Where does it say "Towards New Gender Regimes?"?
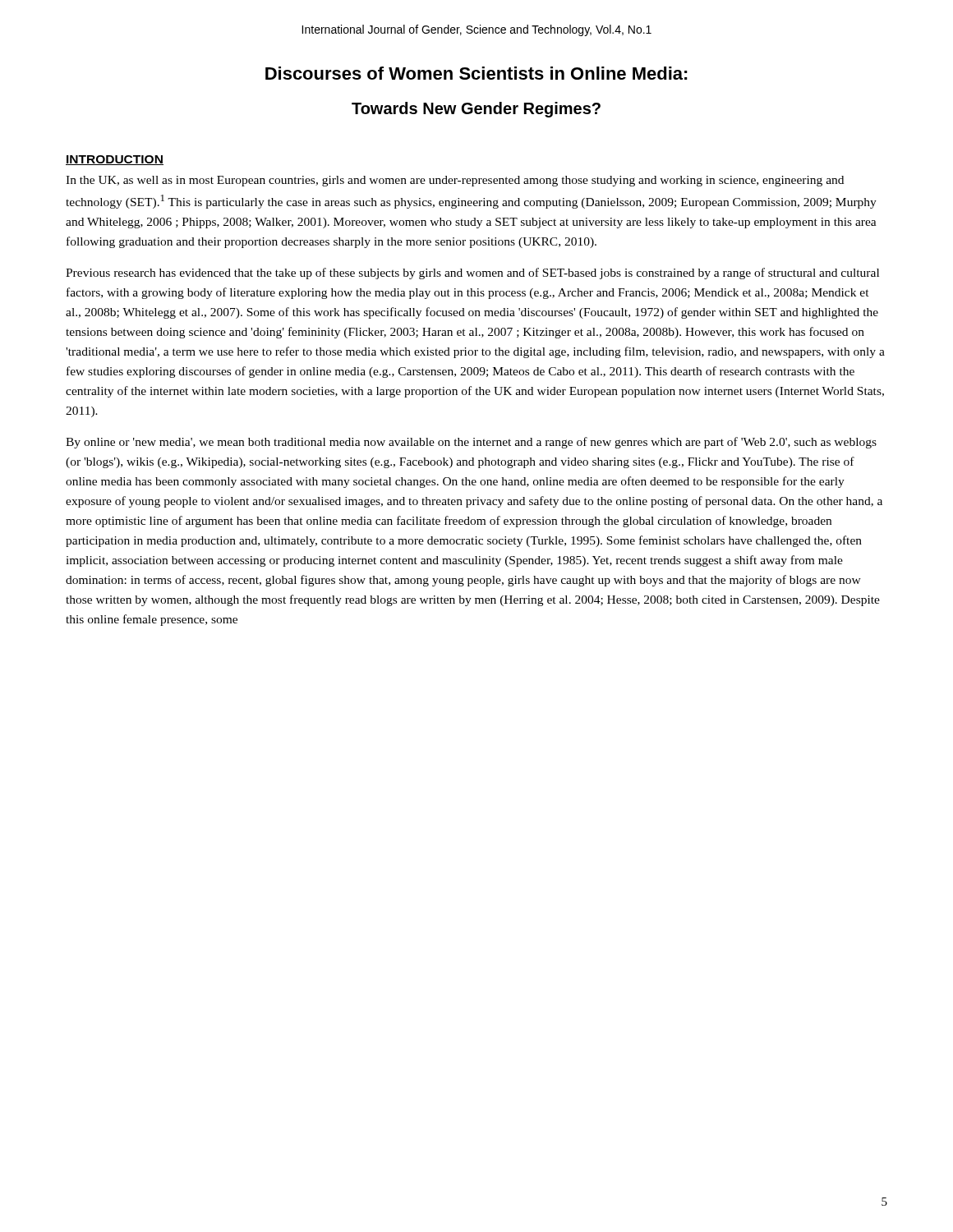This screenshot has height=1232, width=953. coord(476,108)
